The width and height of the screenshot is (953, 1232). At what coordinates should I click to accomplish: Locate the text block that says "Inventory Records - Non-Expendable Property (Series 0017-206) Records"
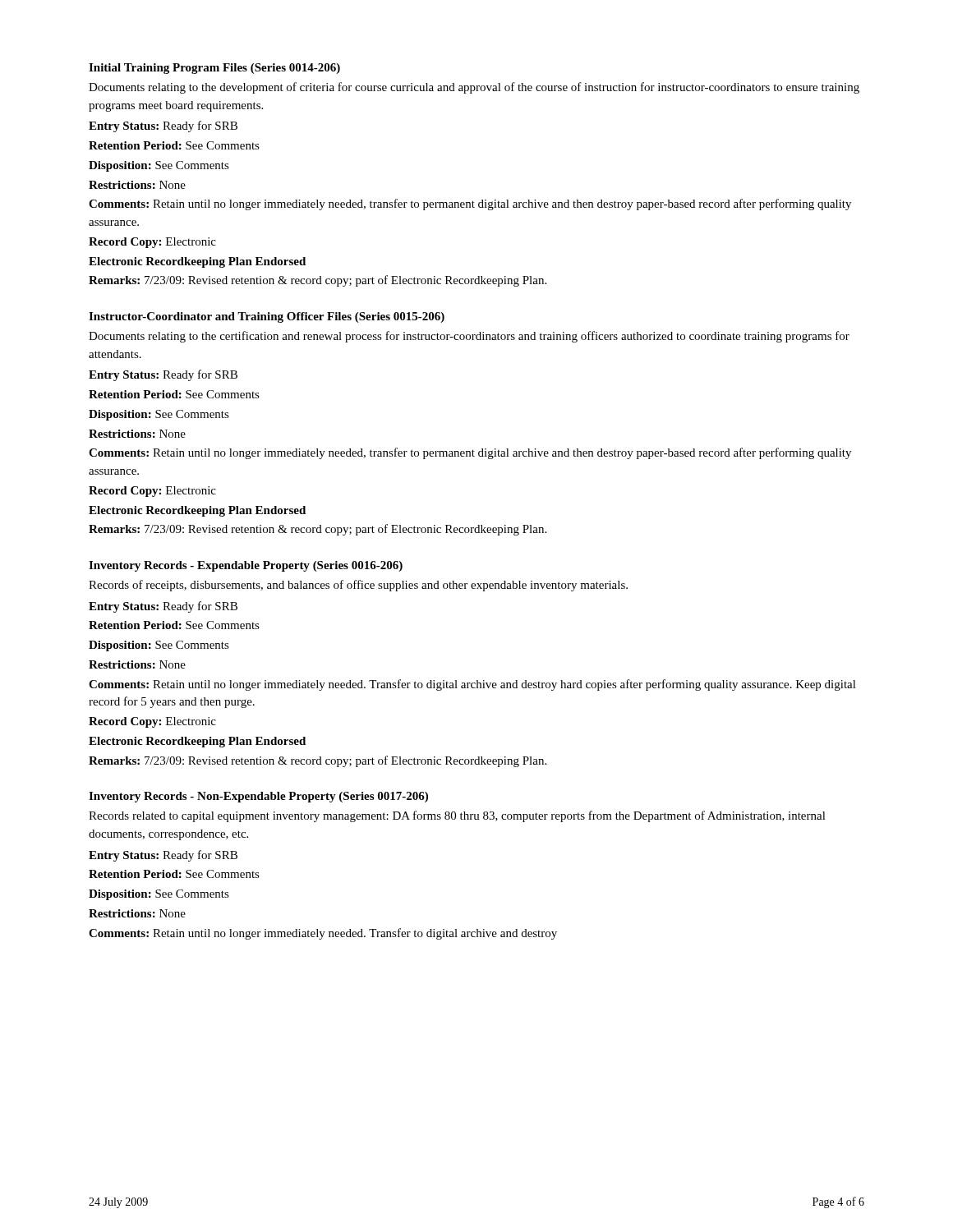(x=258, y=797)
